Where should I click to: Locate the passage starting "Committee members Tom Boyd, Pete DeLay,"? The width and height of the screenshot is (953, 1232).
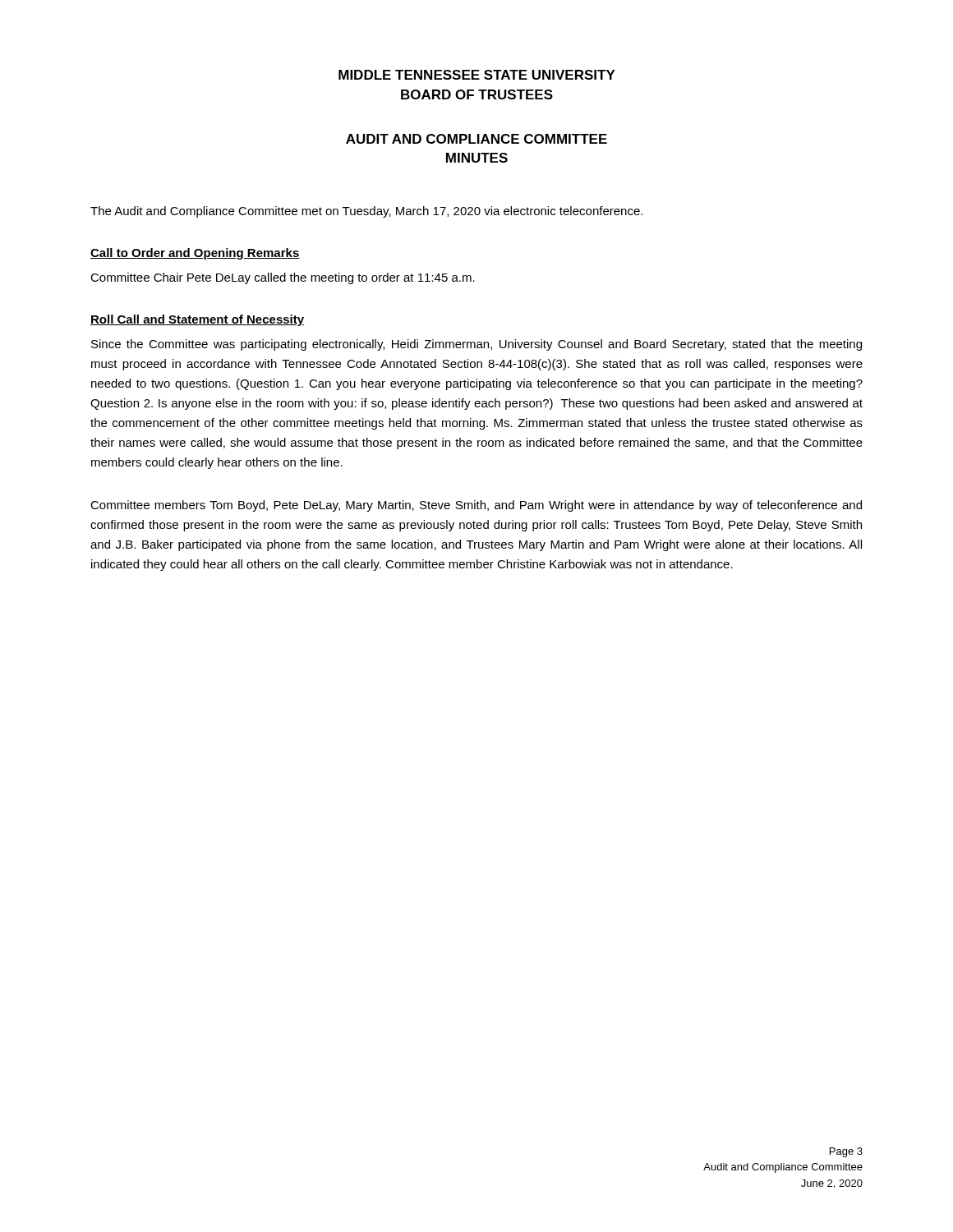(476, 534)
